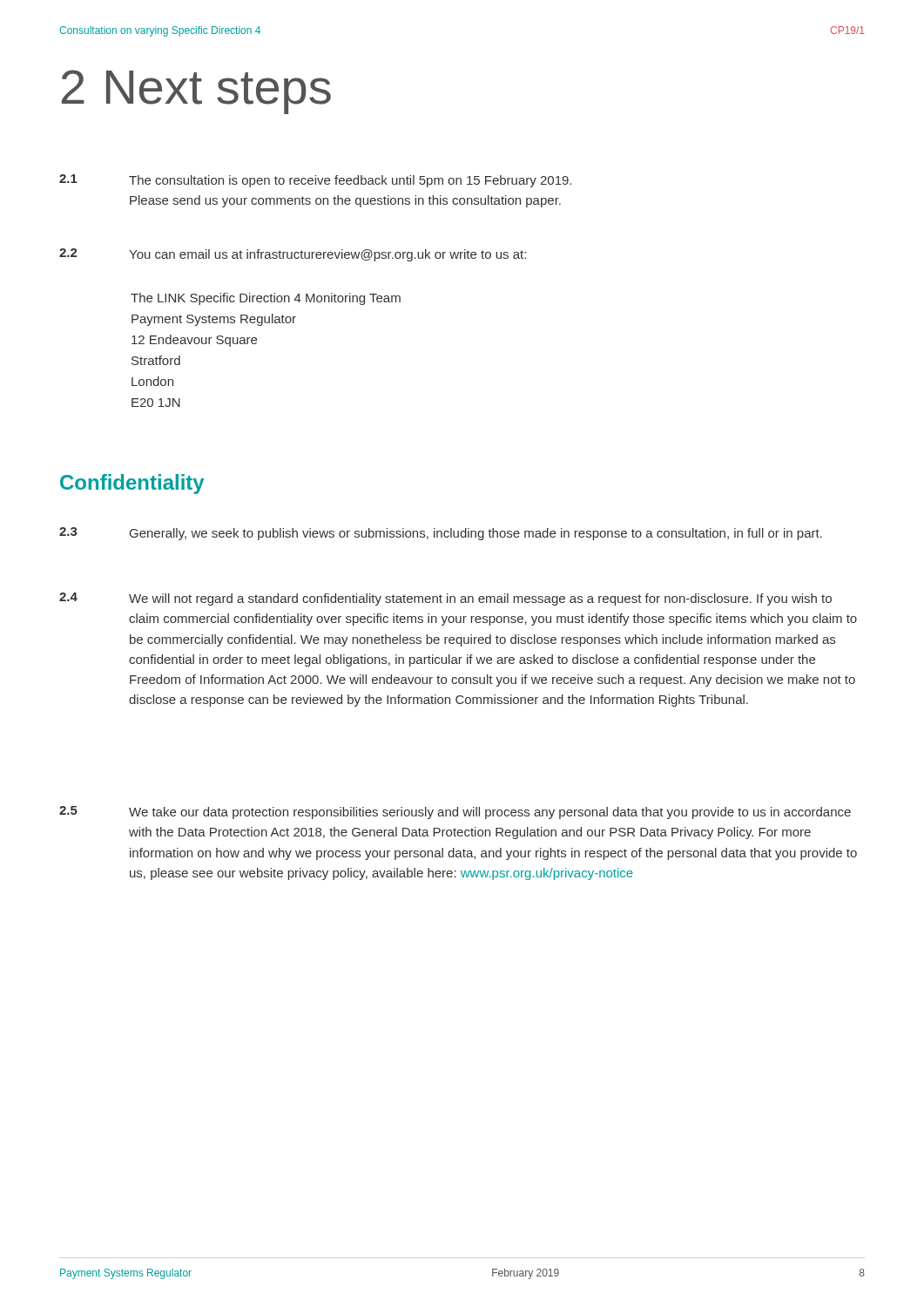Locate the list item with the text "2.3 Generally, we seek to publish"

click(462, 533)
